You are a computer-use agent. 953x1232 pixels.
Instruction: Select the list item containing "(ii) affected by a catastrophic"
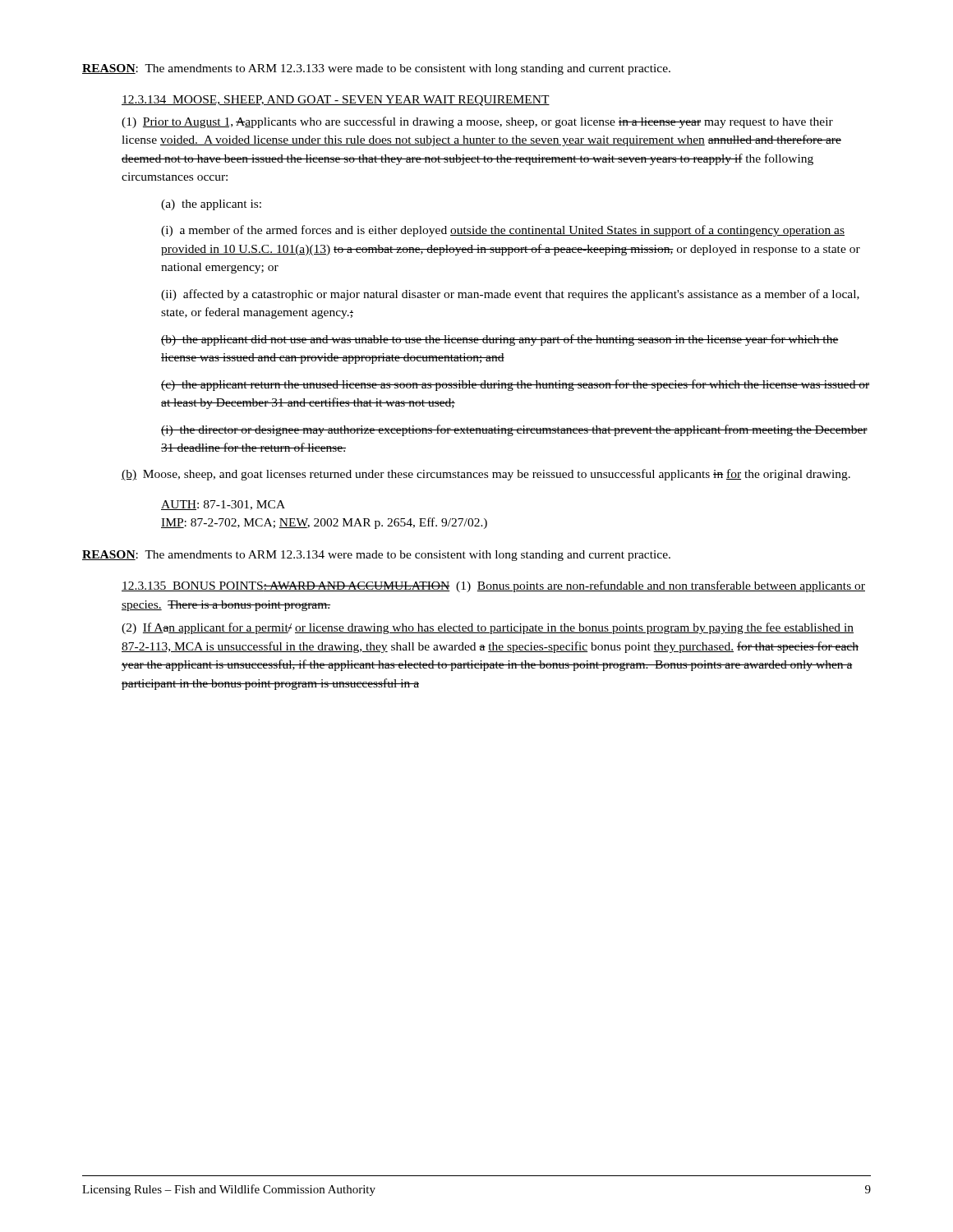(516, 303)
